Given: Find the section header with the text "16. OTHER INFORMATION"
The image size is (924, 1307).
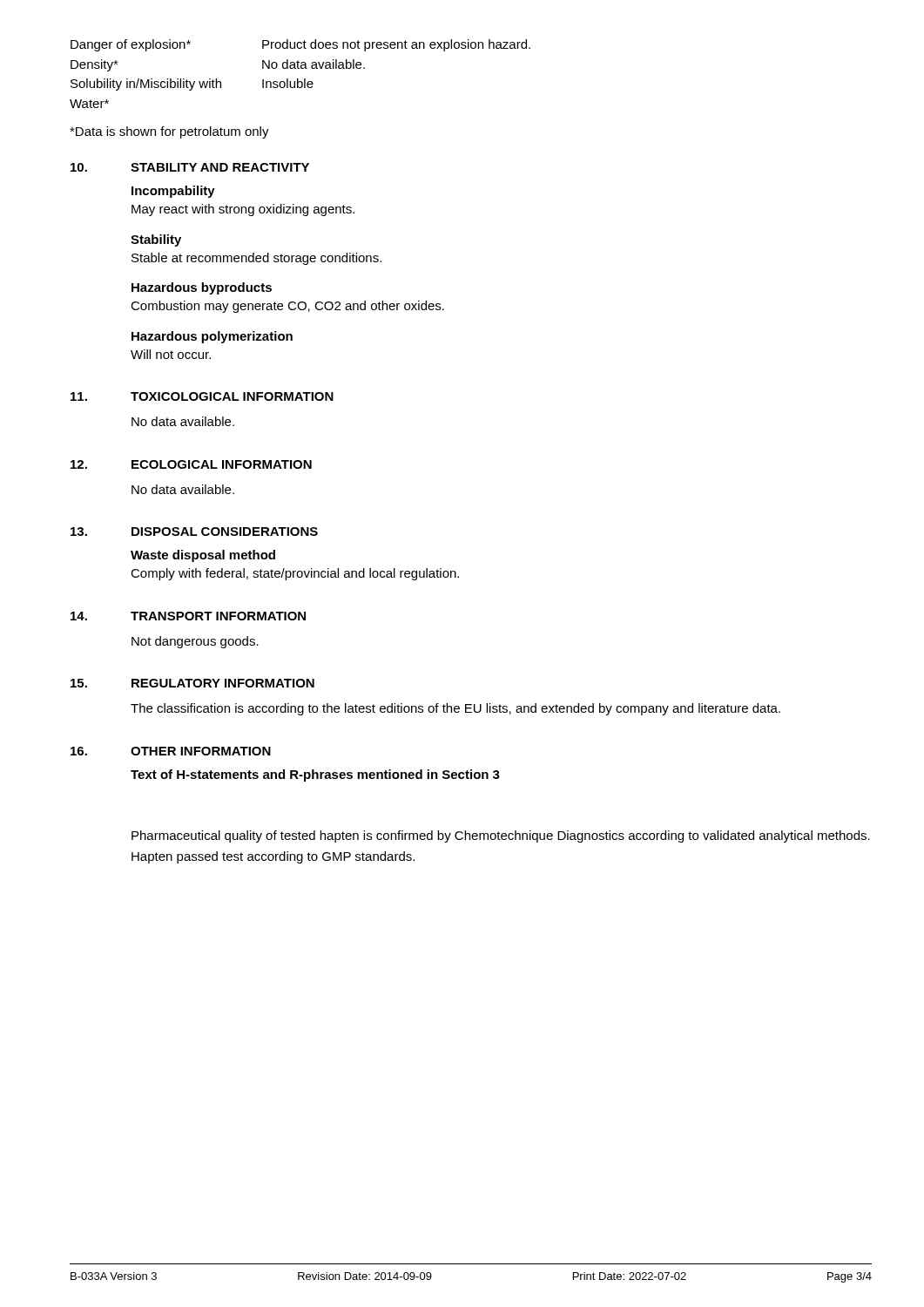Looking at the screenshot, I should point(170,750).
